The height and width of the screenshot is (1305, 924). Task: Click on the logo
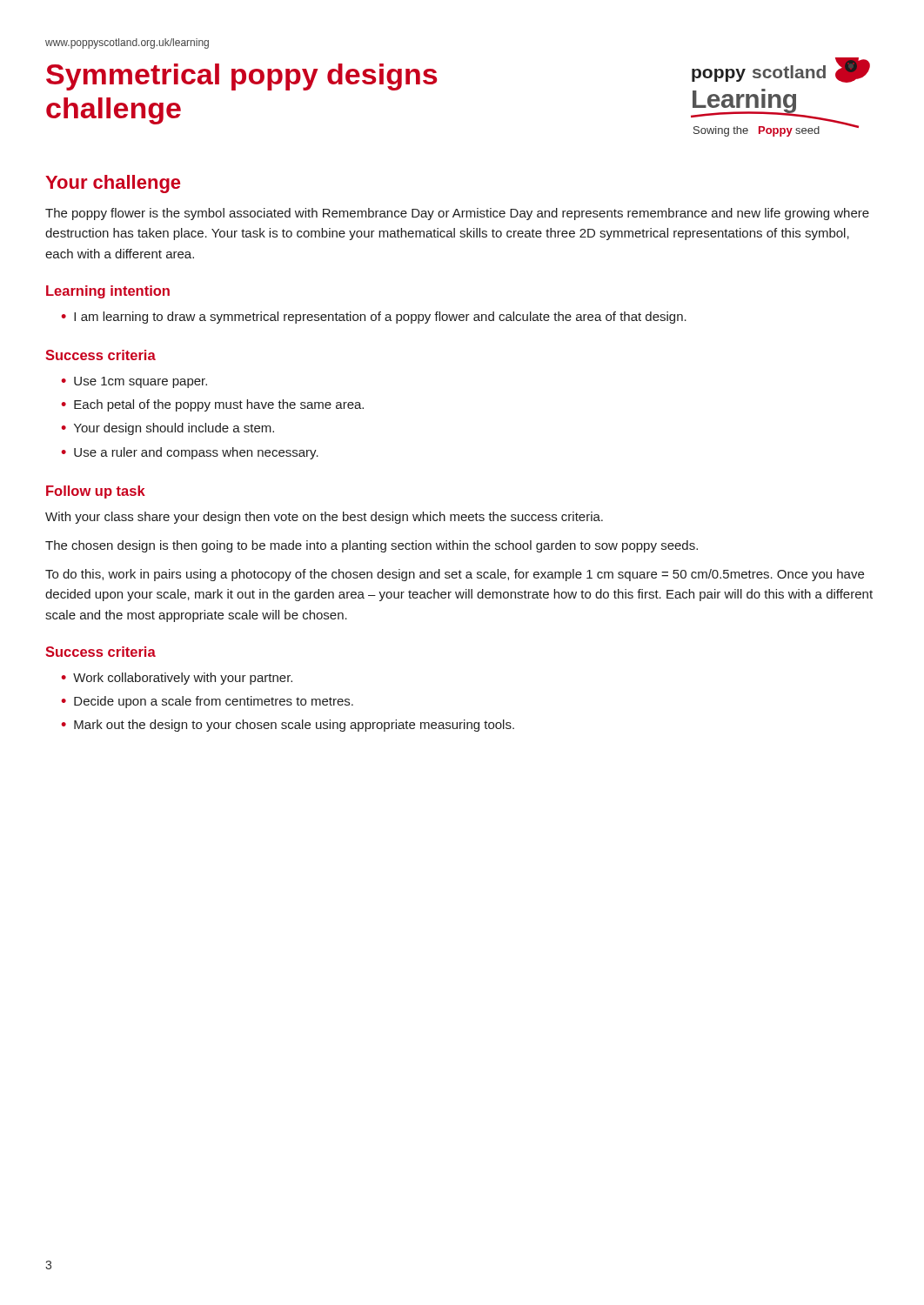point(784,102)
